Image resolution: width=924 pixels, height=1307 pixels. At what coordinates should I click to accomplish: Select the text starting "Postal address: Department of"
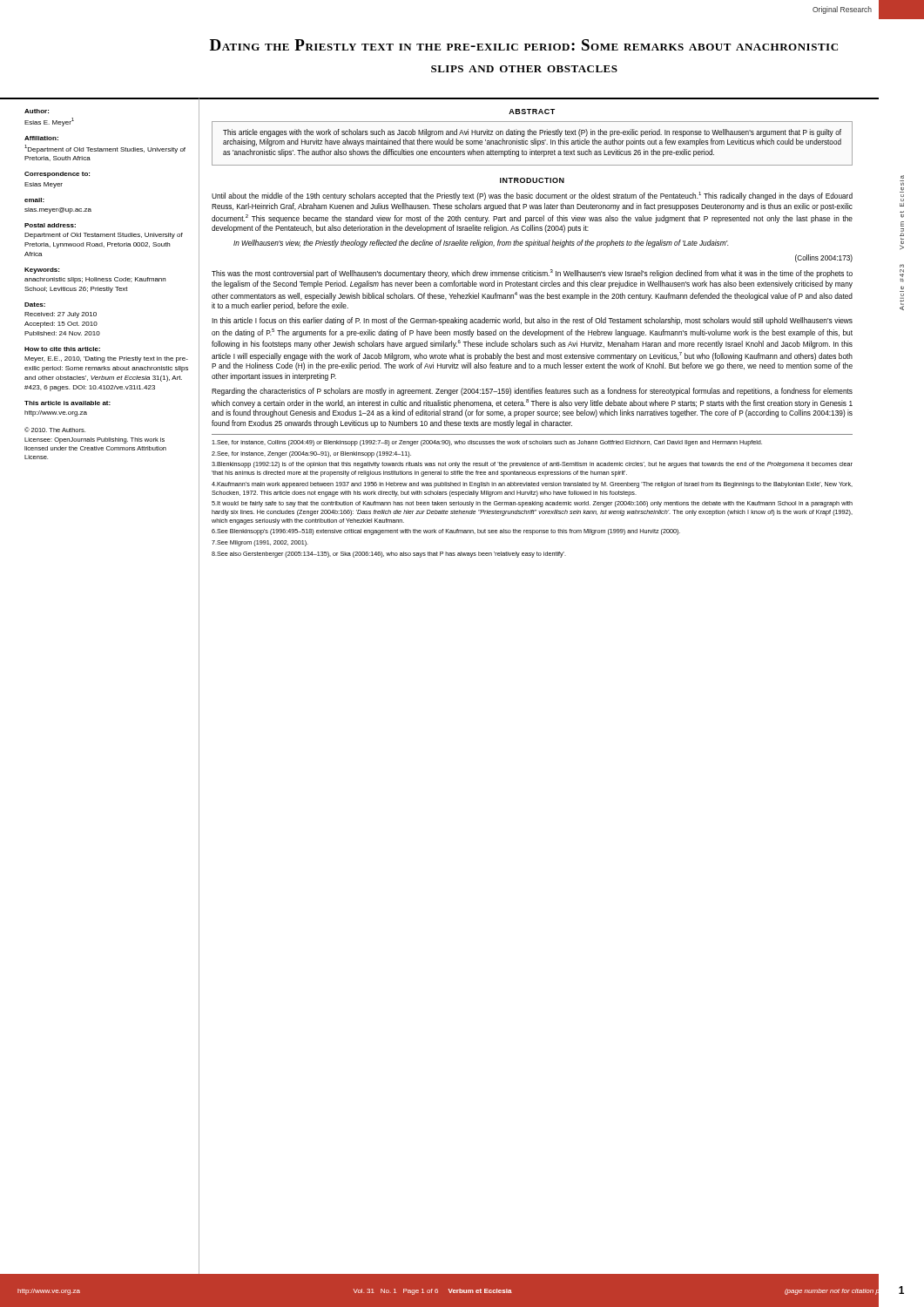point(107,239)
